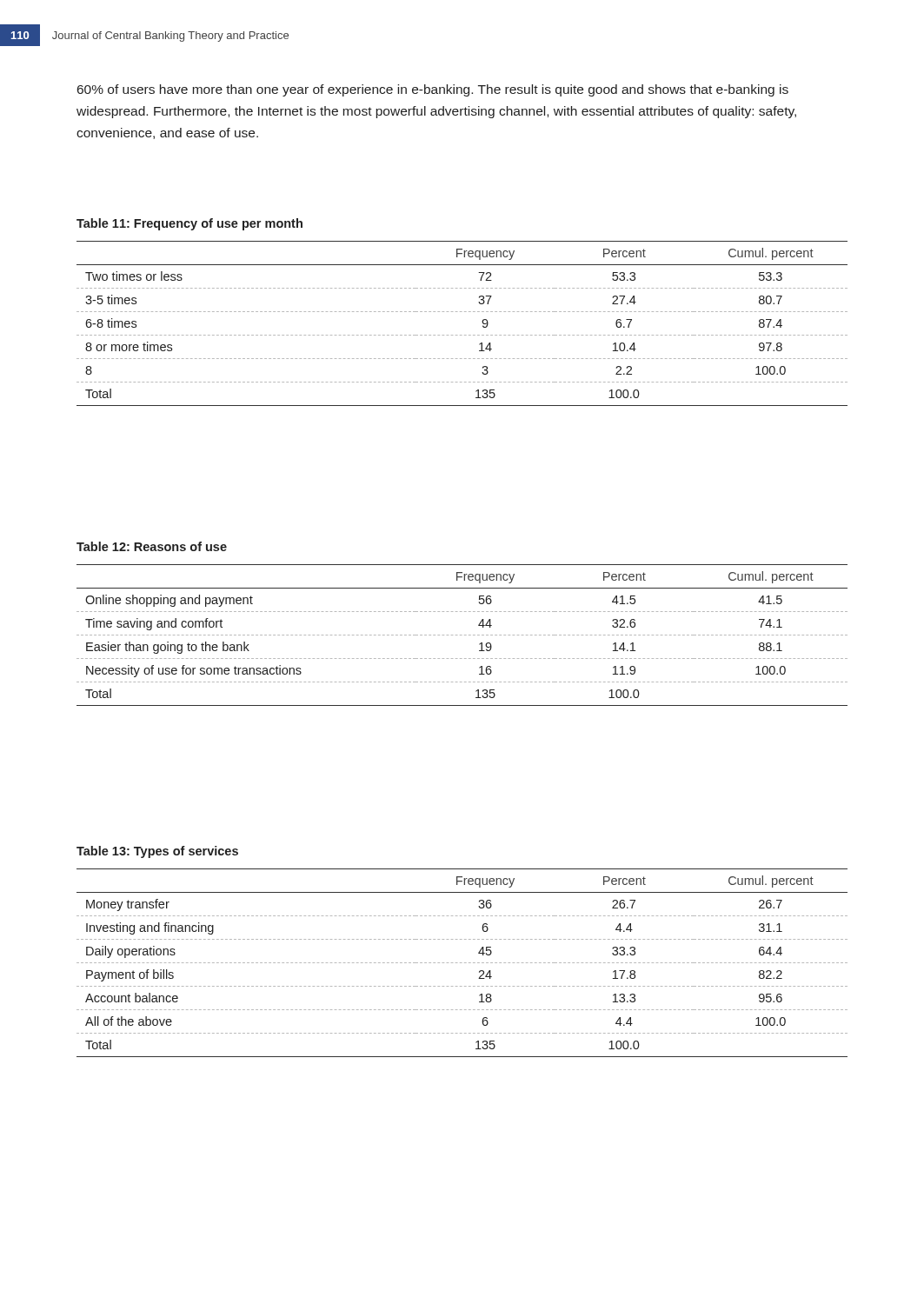Image resolution: width=924 pixels, height=1304 pixels.
Task: Find "Table 12: Reasons of use" on this page
Action: pyautogui.click(x=152, y=547)
